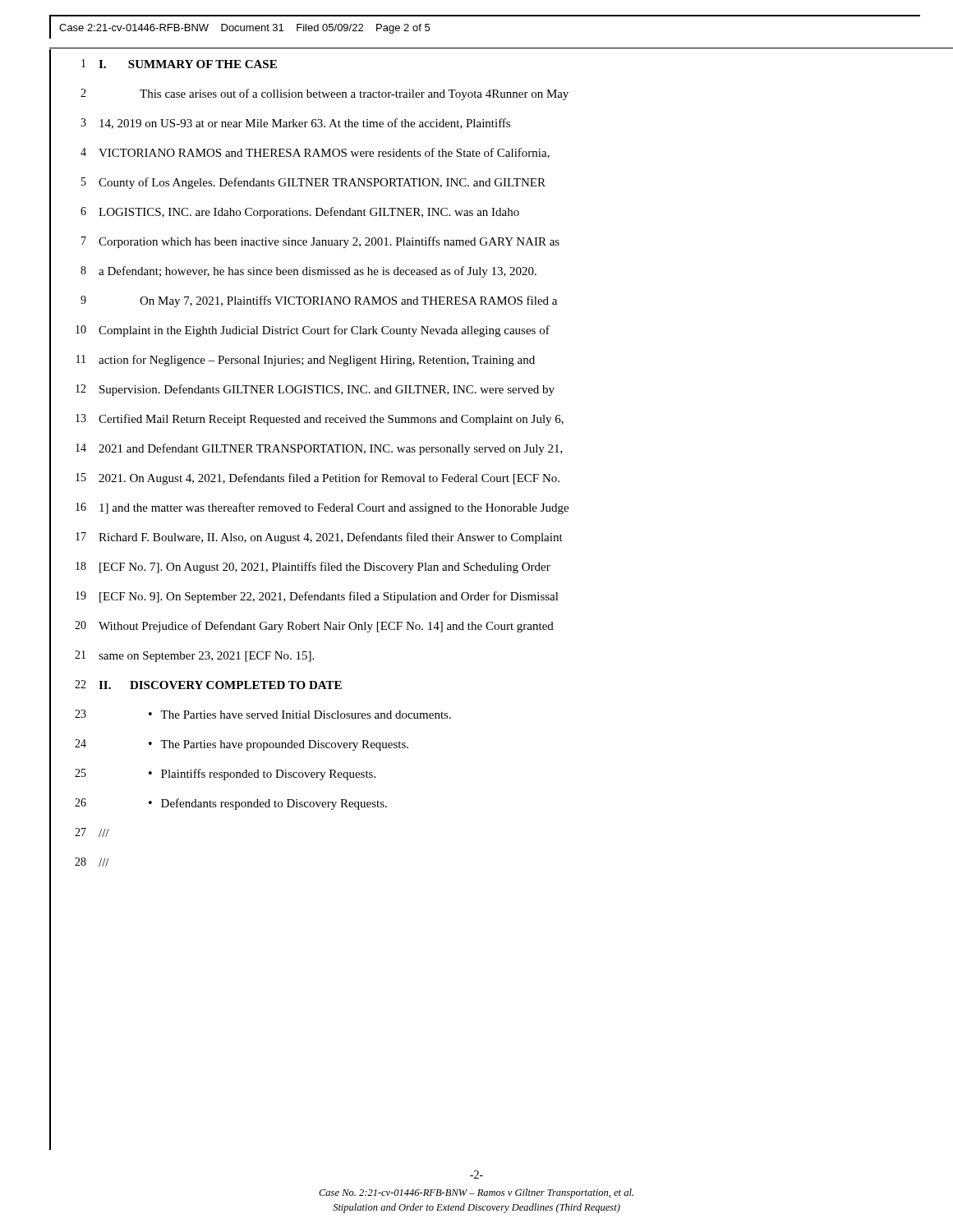This screenshot has height=1232, width=953.
Task: Click the passage that begins "On May 7, 2021, Plaintiffs"
Action: click(x=505, y=478)
